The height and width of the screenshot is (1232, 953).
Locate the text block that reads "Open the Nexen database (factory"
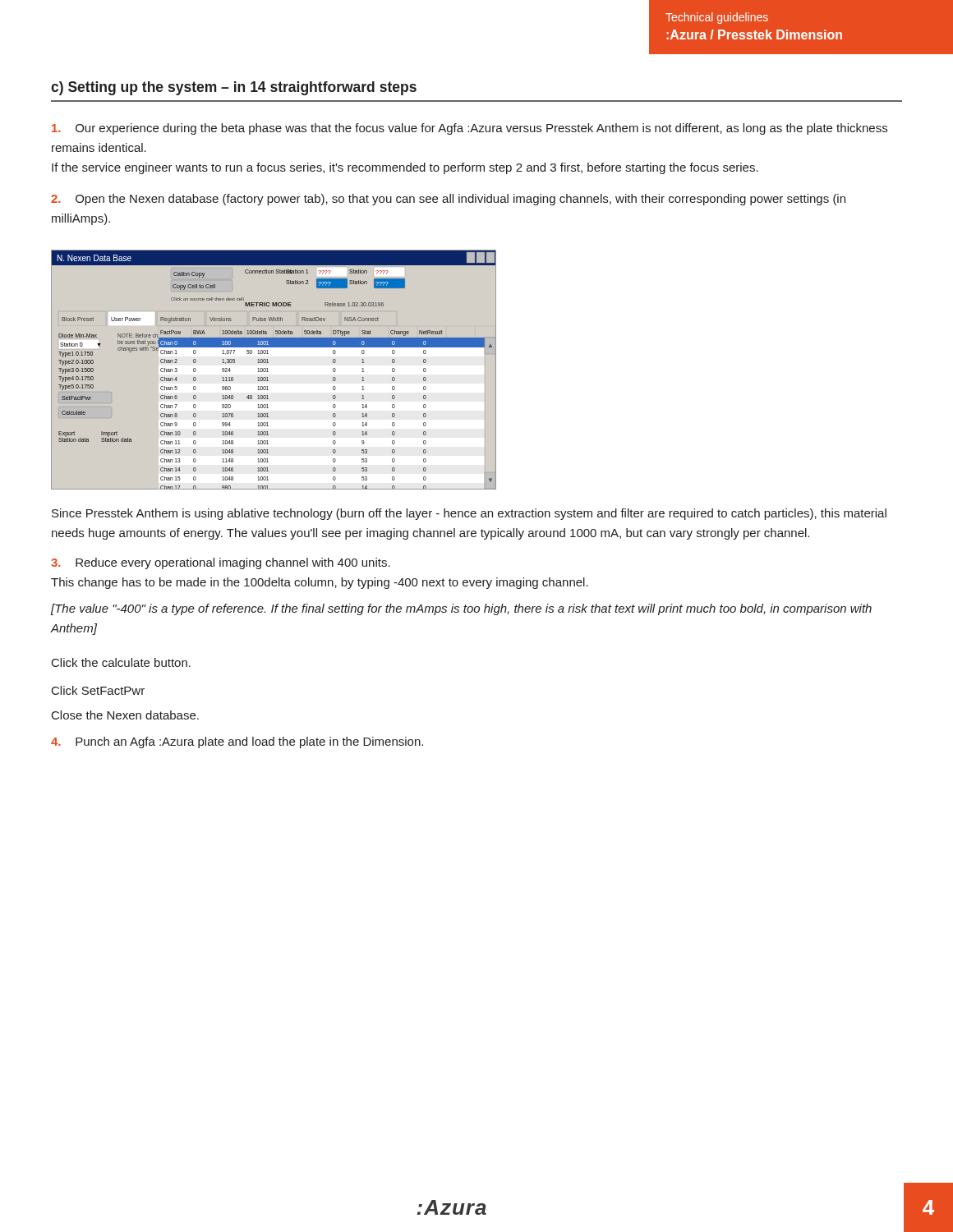pyautogui.click(x=449, y=208)
